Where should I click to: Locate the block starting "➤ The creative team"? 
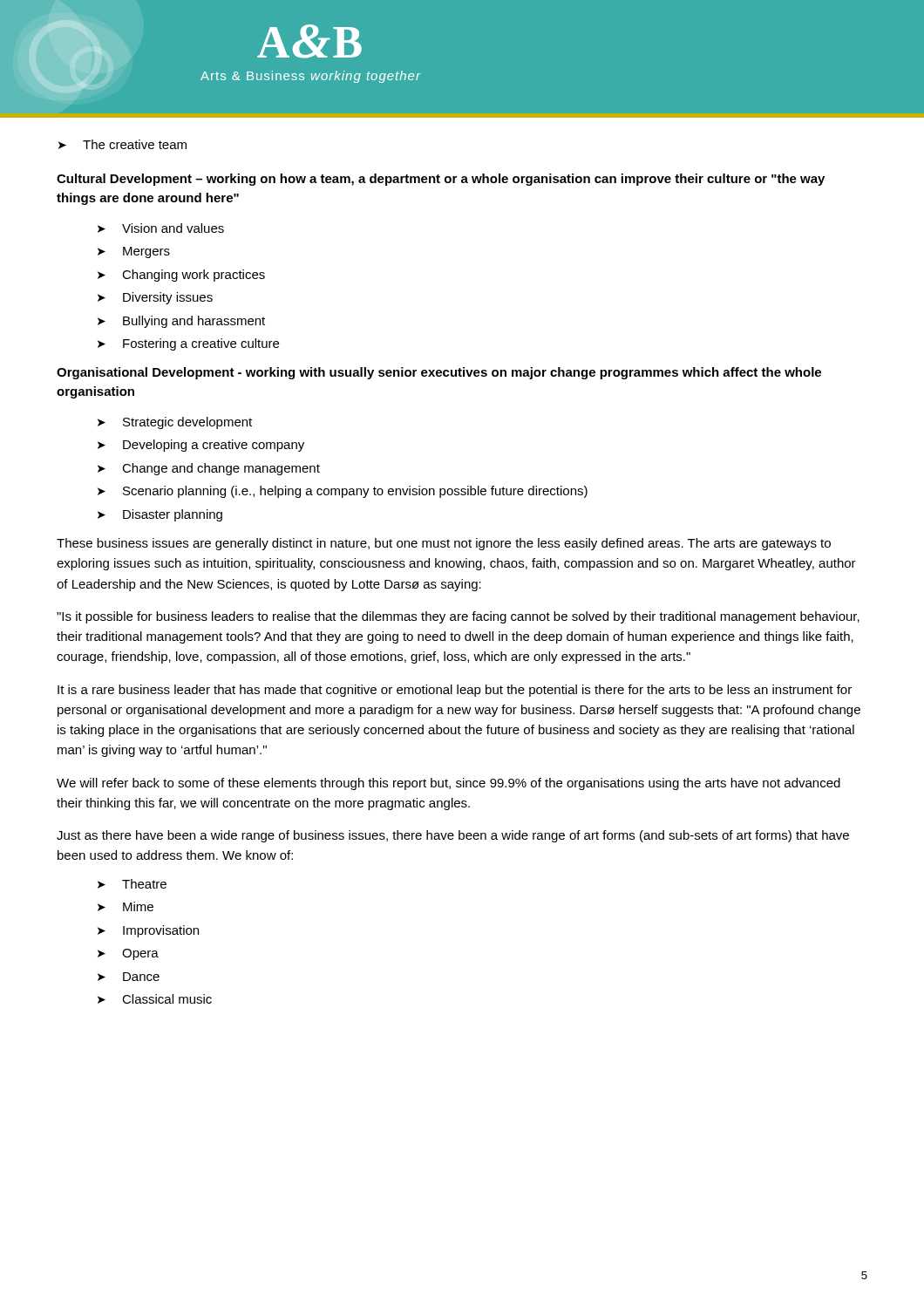(x=122, y=145)
